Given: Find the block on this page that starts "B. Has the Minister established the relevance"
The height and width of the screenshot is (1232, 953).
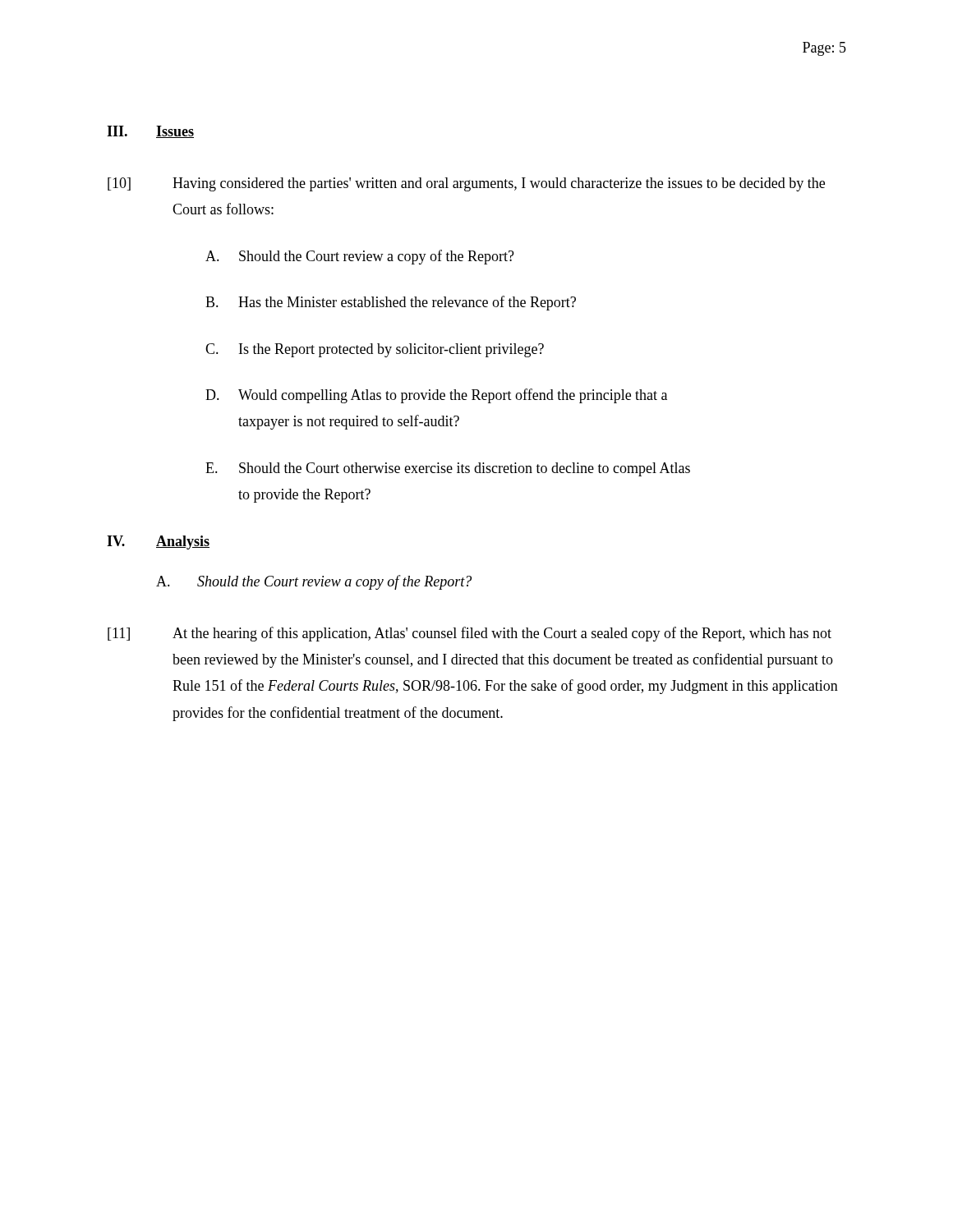Looking at the screenshot, I should [526, 303].
